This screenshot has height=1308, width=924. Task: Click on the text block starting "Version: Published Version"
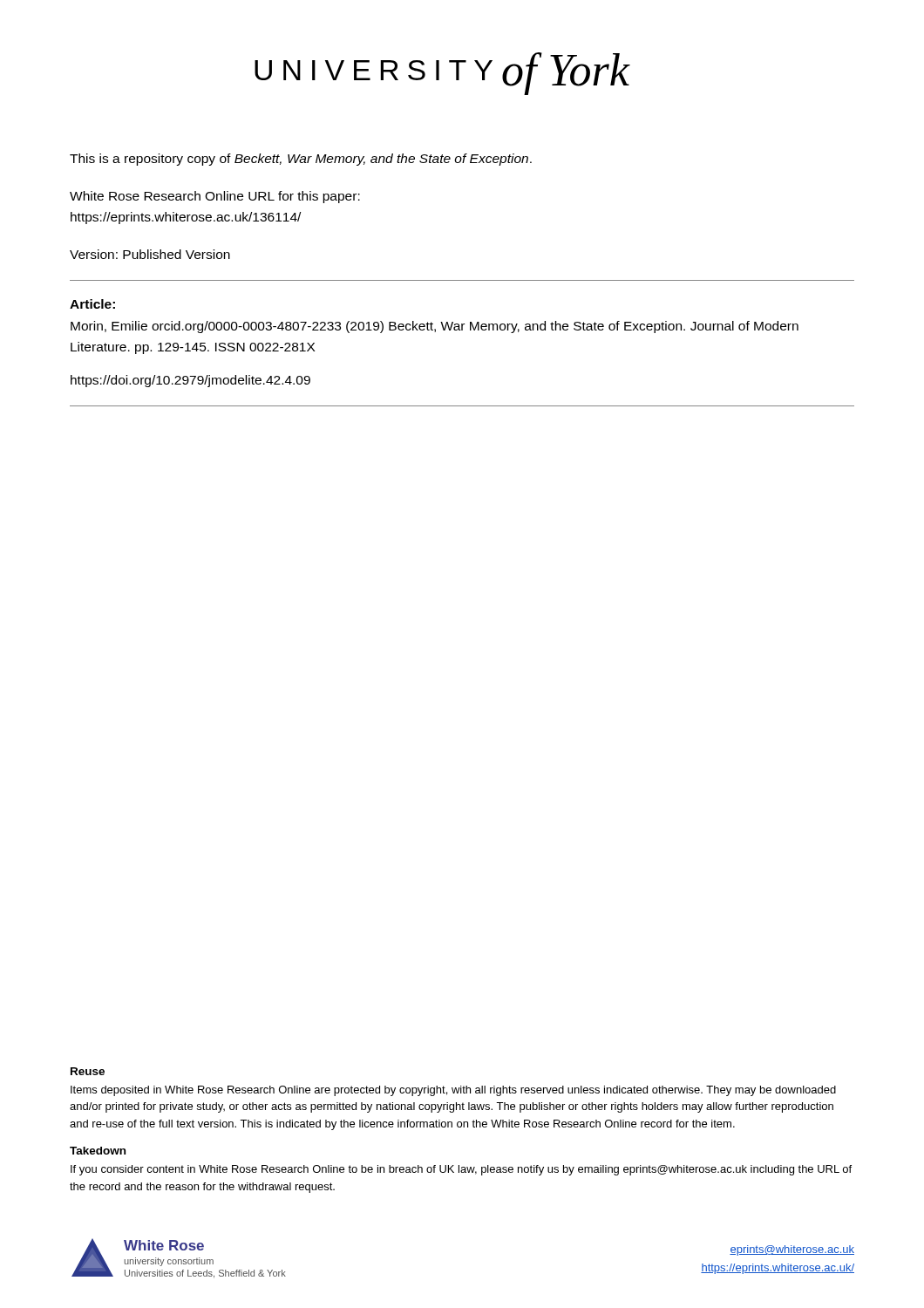point(150,254)
